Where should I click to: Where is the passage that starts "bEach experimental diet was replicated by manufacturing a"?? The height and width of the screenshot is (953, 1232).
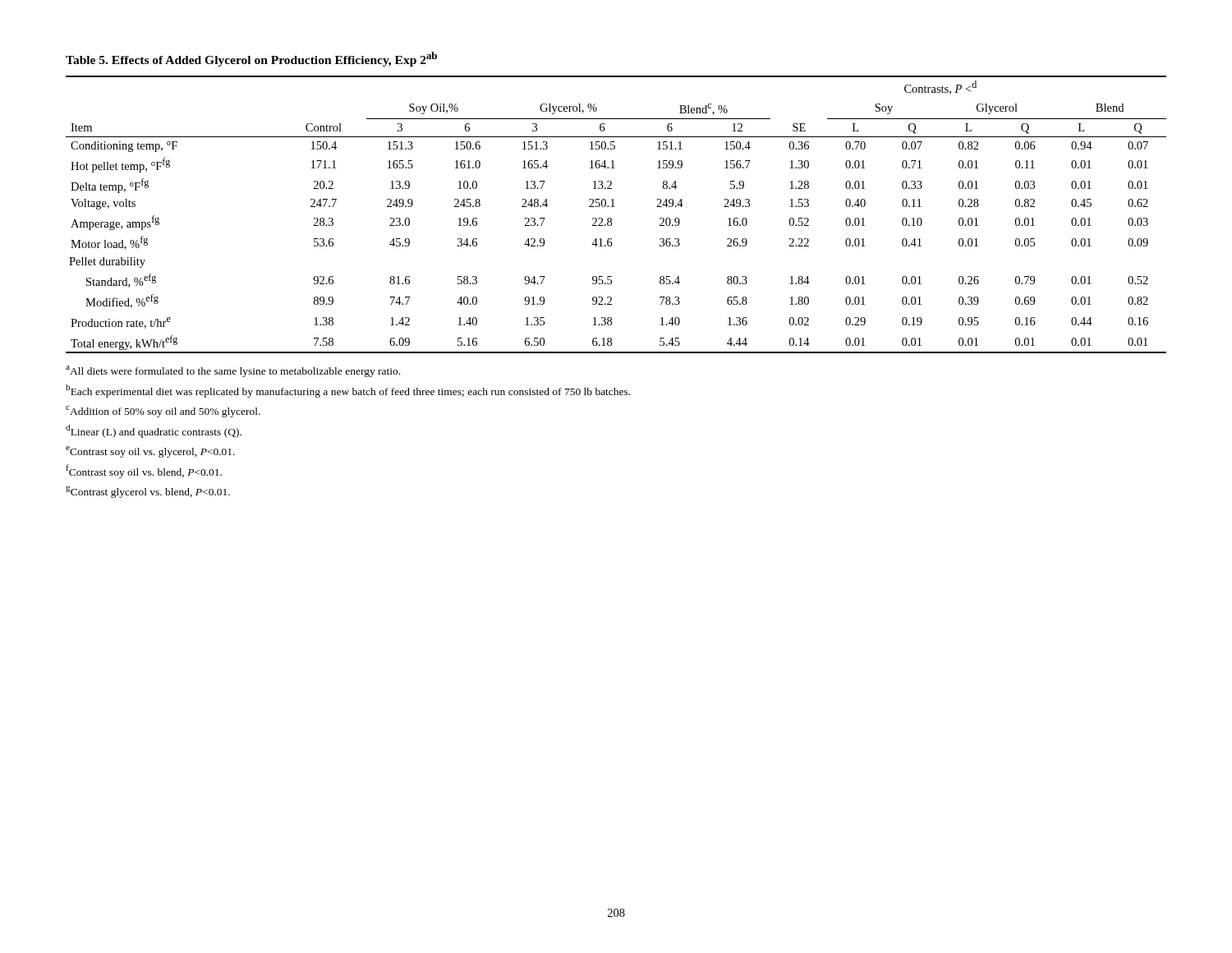(616, 390)
